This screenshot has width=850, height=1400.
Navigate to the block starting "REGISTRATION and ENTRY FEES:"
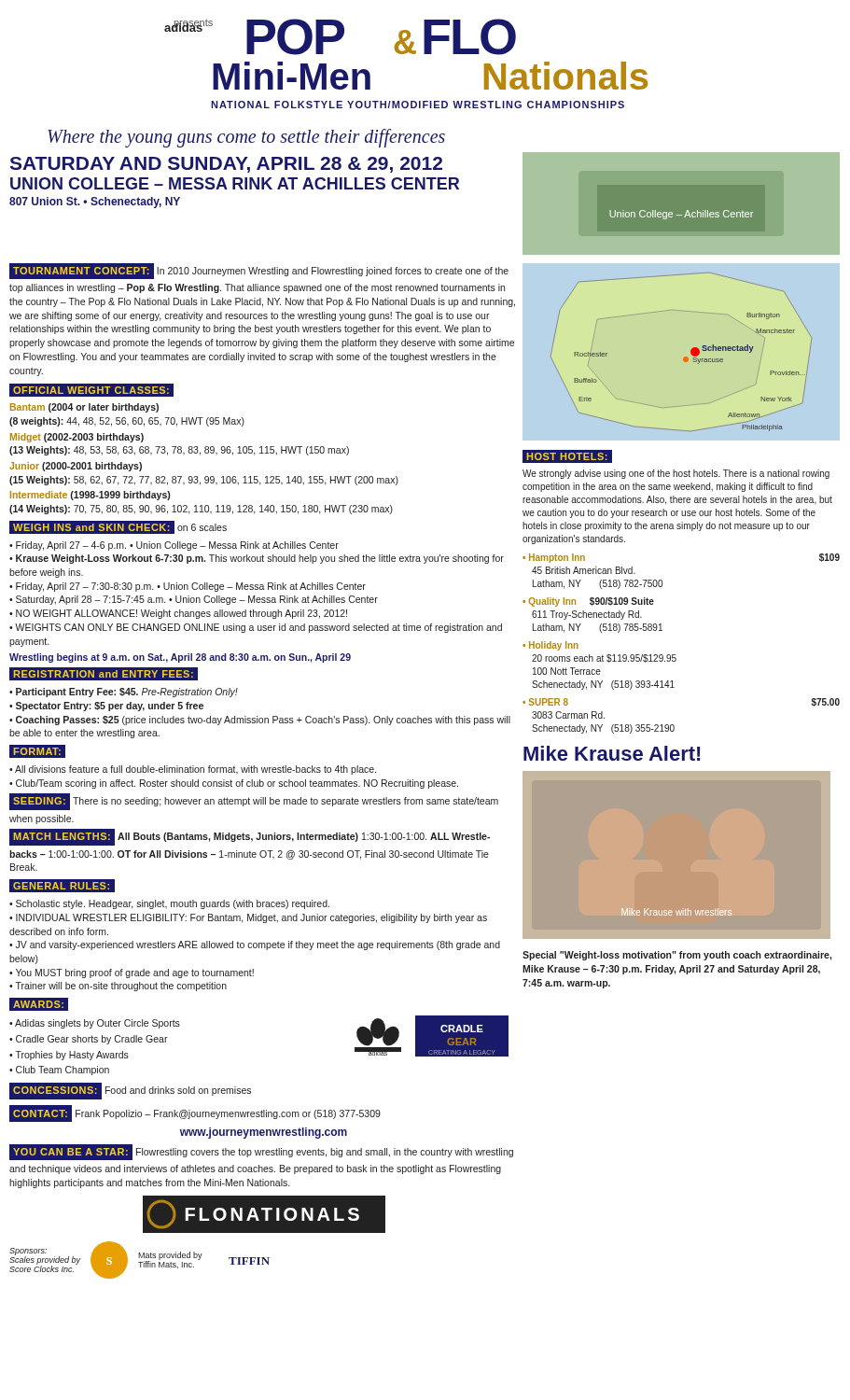(x=104, y=674)
